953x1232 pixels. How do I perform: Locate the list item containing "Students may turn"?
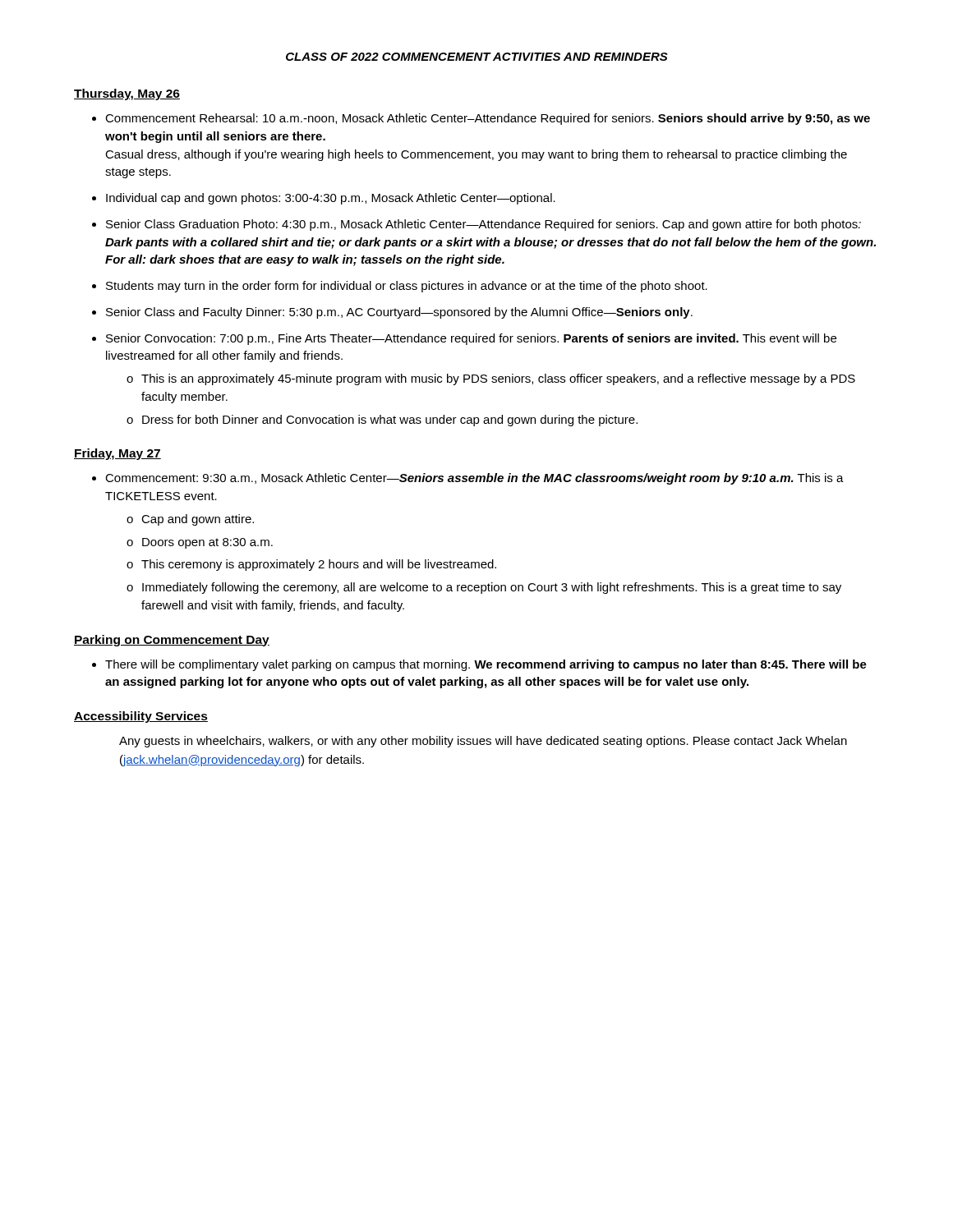pyautogui.click(x=407, y=285)
